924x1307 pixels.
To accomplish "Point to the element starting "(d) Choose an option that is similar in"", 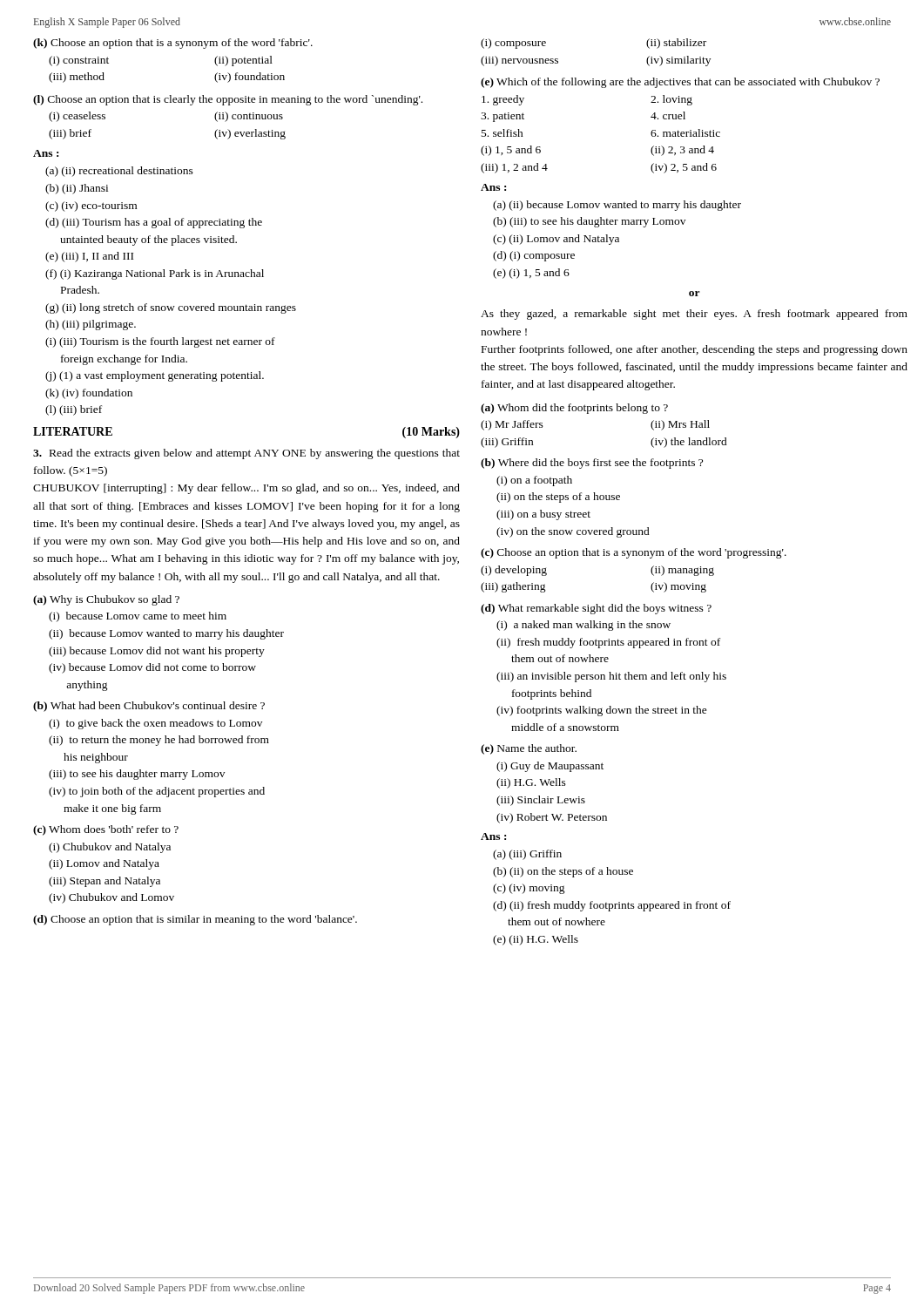I will (195, 919).
